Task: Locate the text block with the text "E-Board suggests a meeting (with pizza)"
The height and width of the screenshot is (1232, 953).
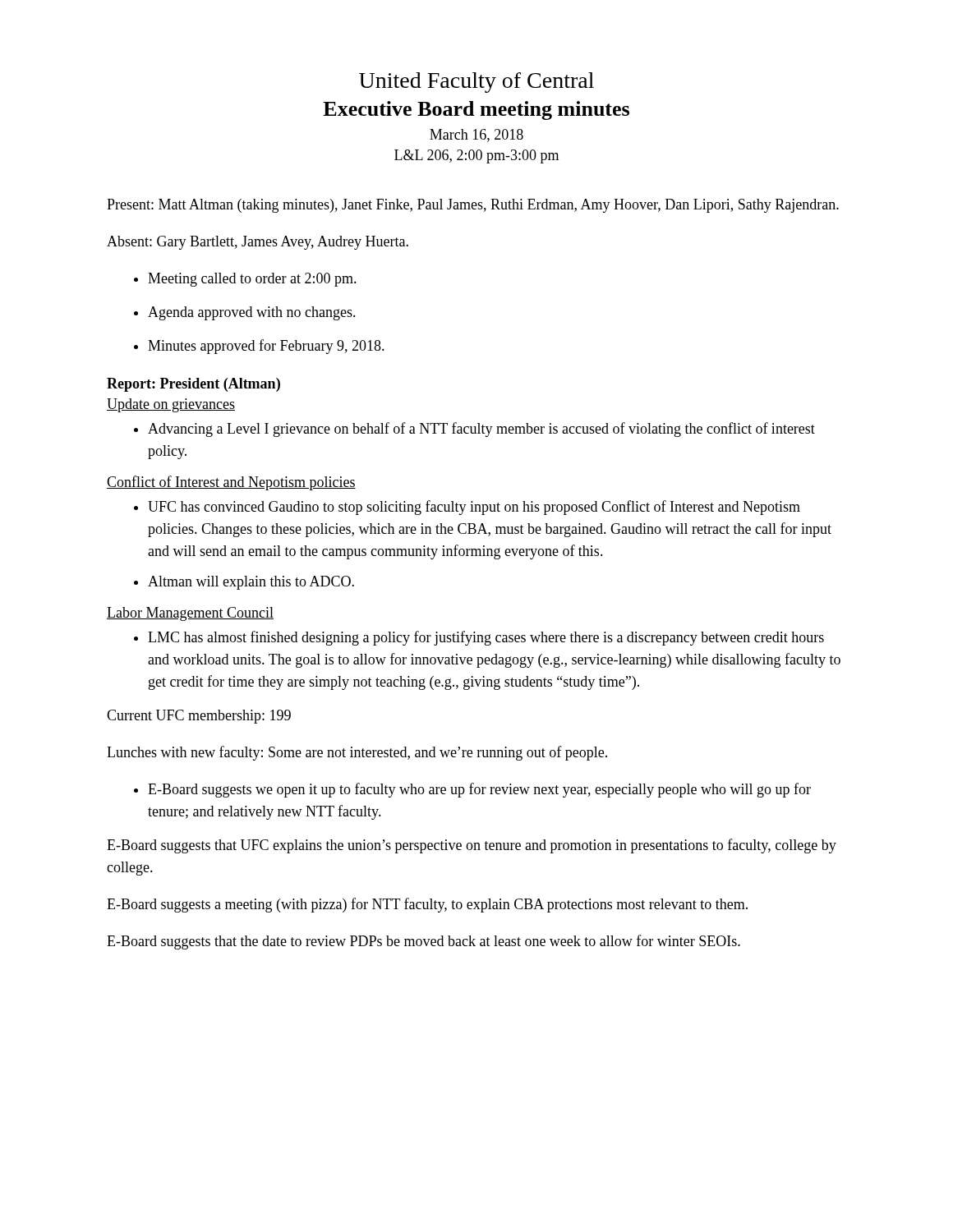Action: point(428,904)
